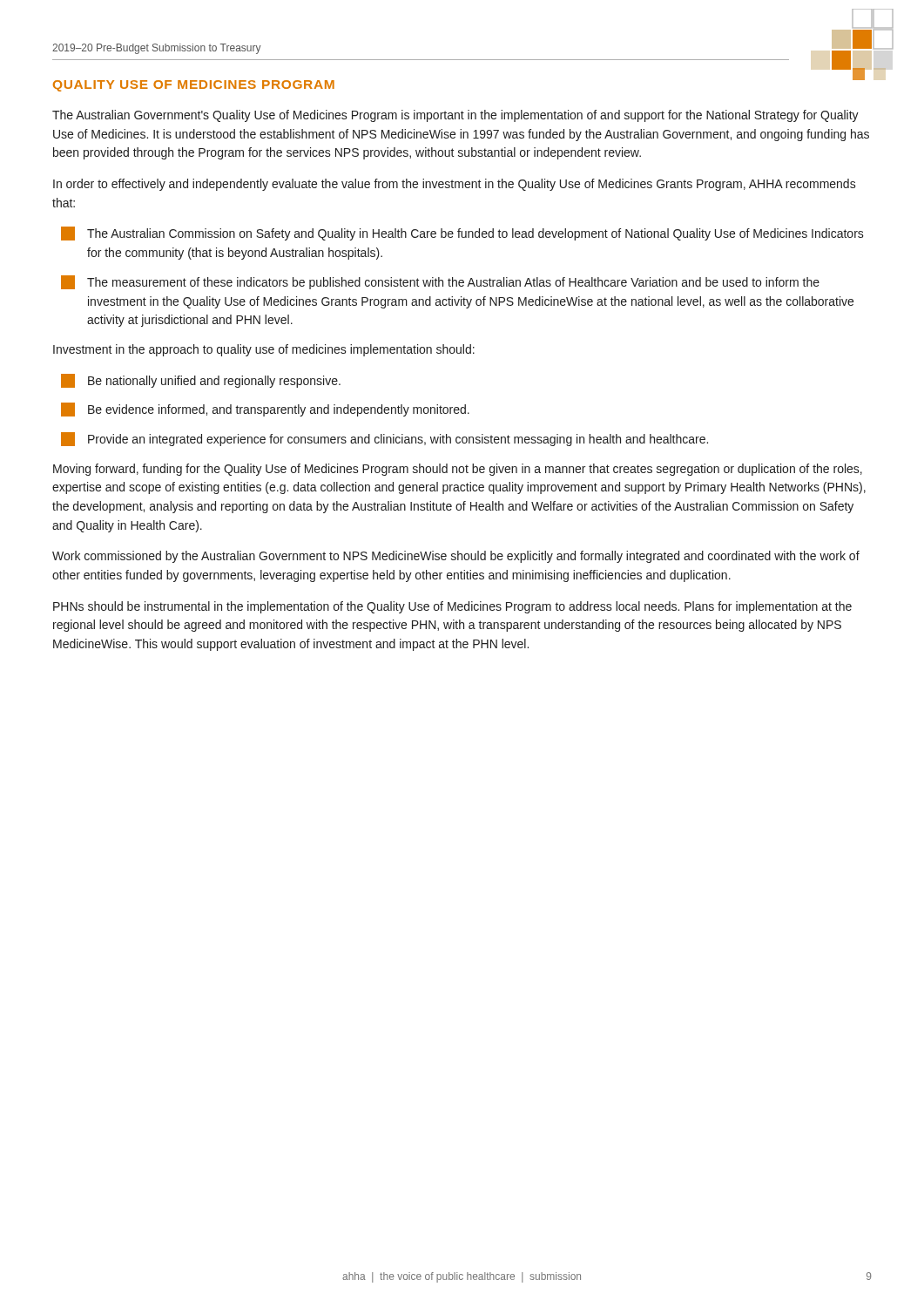Locate the passage starting "Provide an integrated experience for consumers"
Screen dimensions: 1307x924
click(x=466, y=440)
